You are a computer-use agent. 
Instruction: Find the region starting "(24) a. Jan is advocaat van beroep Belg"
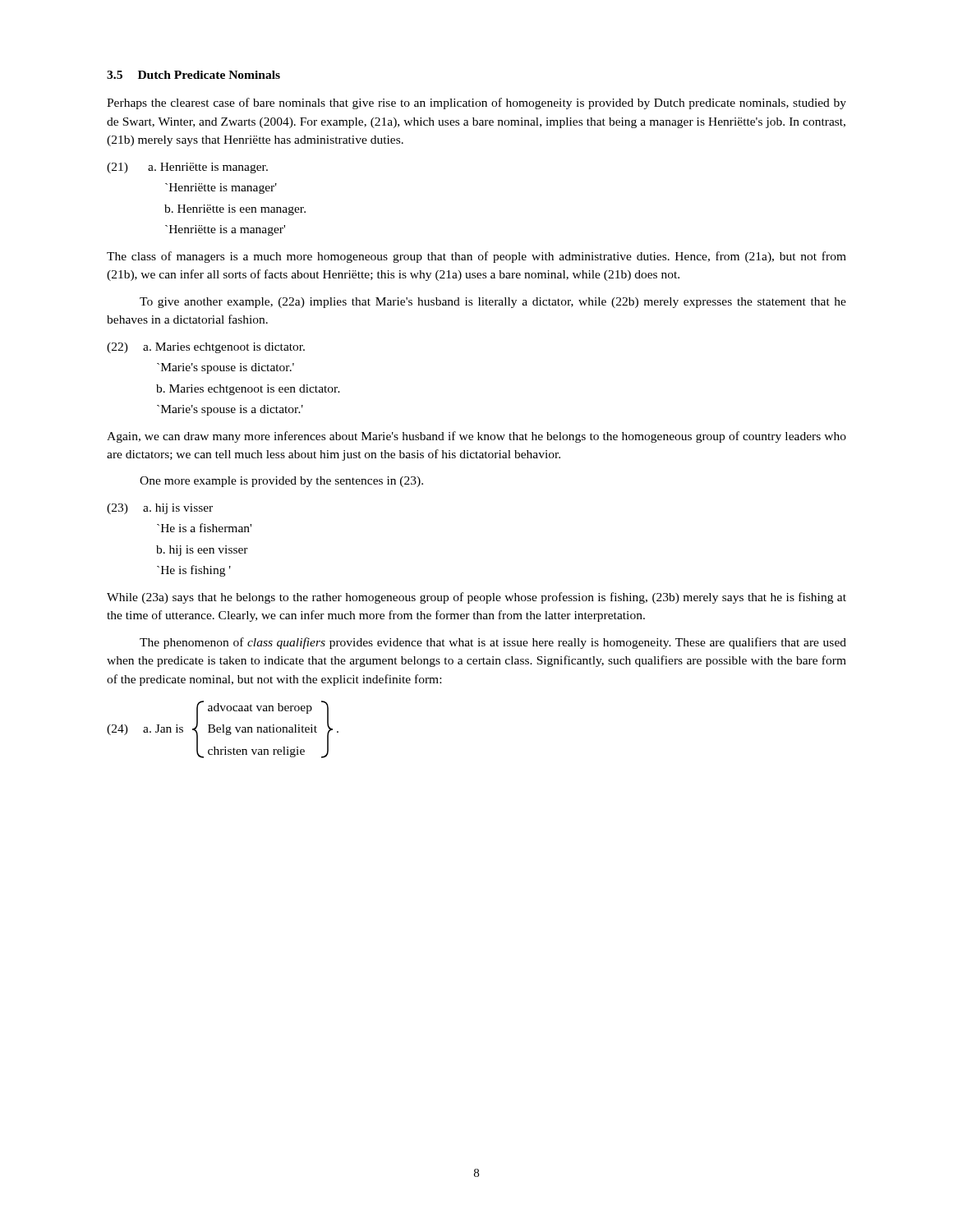click(223, 729)
